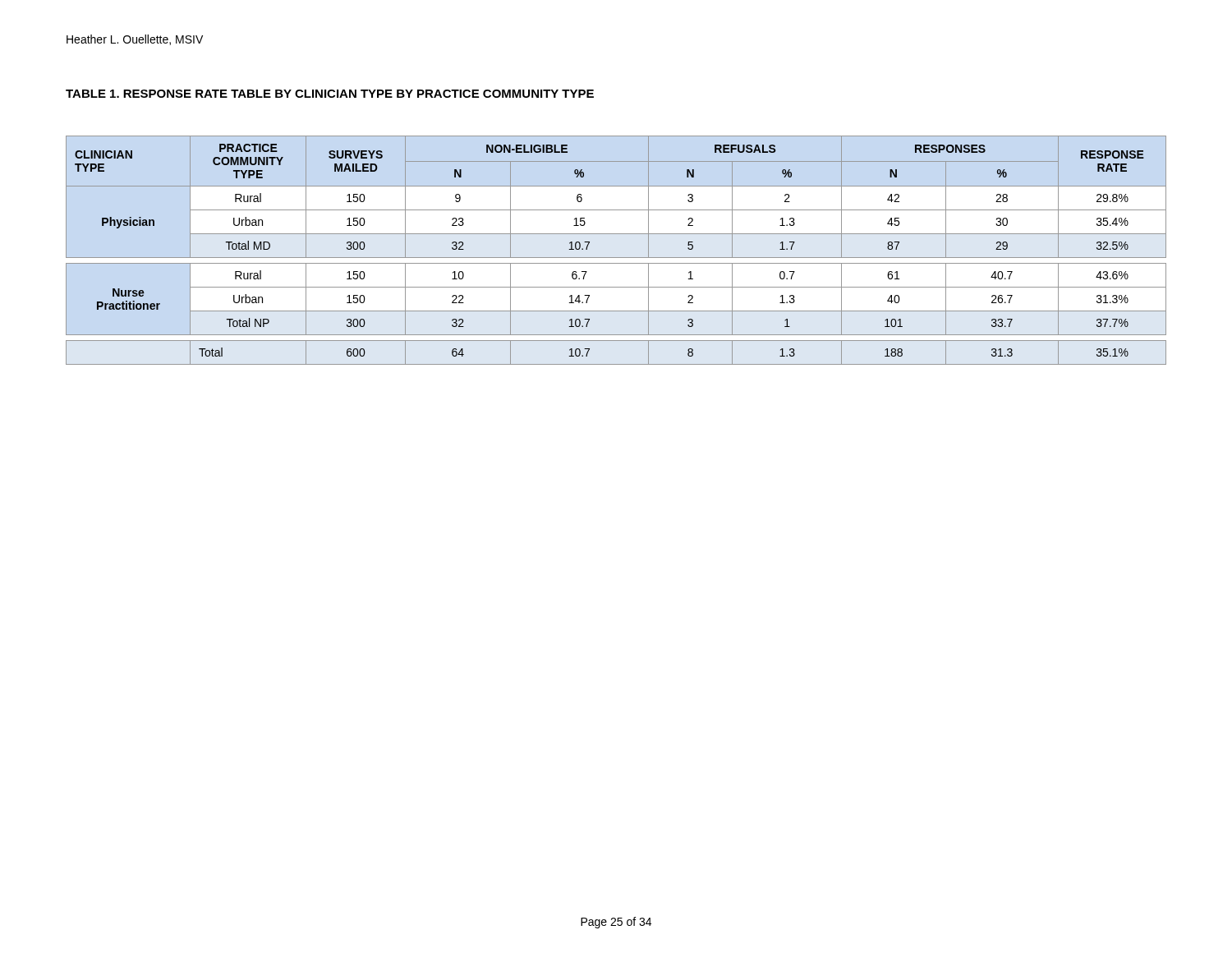Click on the section header containing "TABLE 1. RESPONSE RATE TABLE BY CLINICIAN TYPE"
The width and height of the screenshot is (1232, 953).
click(330, 93)
